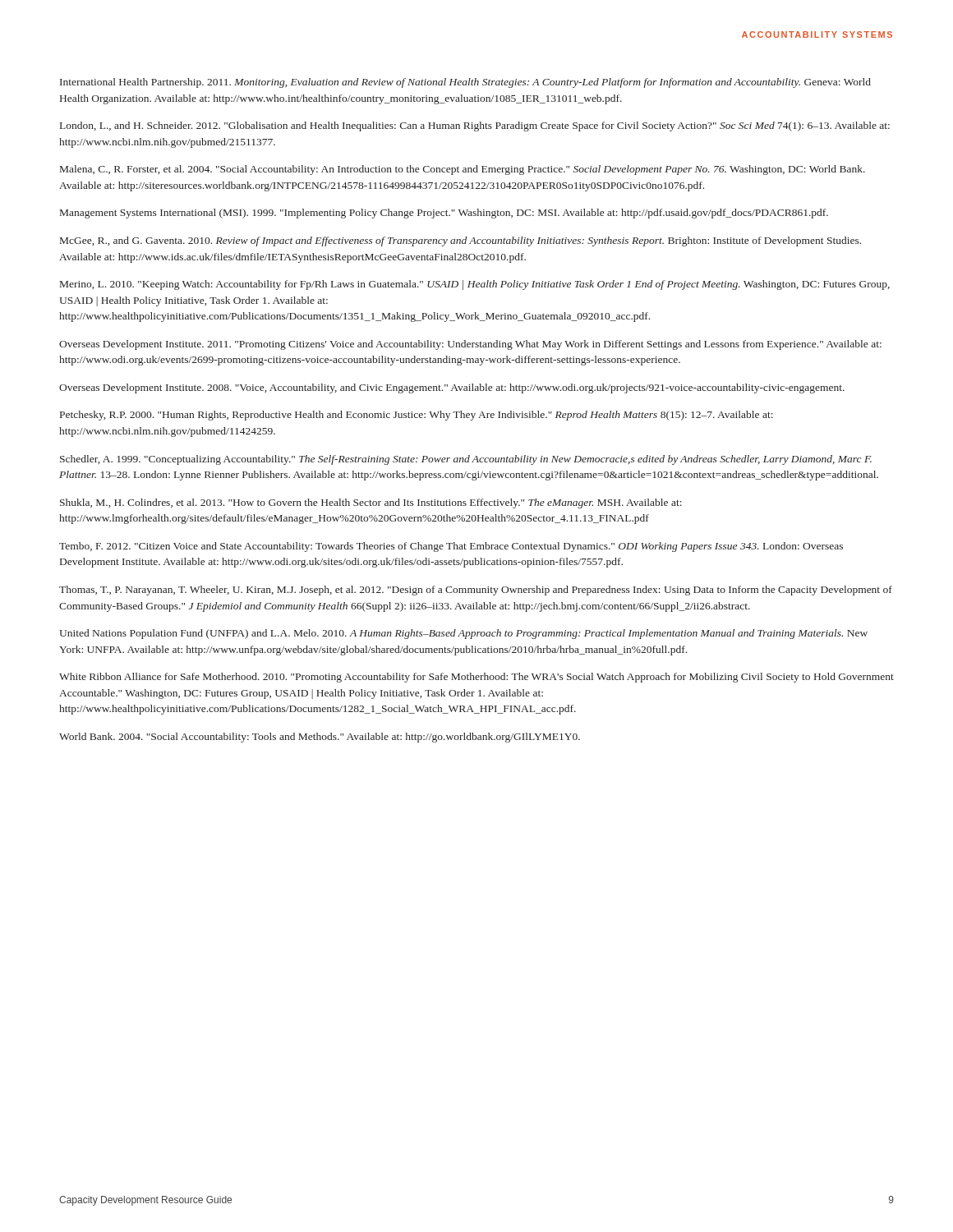Locate the block starting "International Health Partnership. 2011. Monitoring, Evaluation"
The width and height of the screenshot is (953, 1232).
point(465,90)
